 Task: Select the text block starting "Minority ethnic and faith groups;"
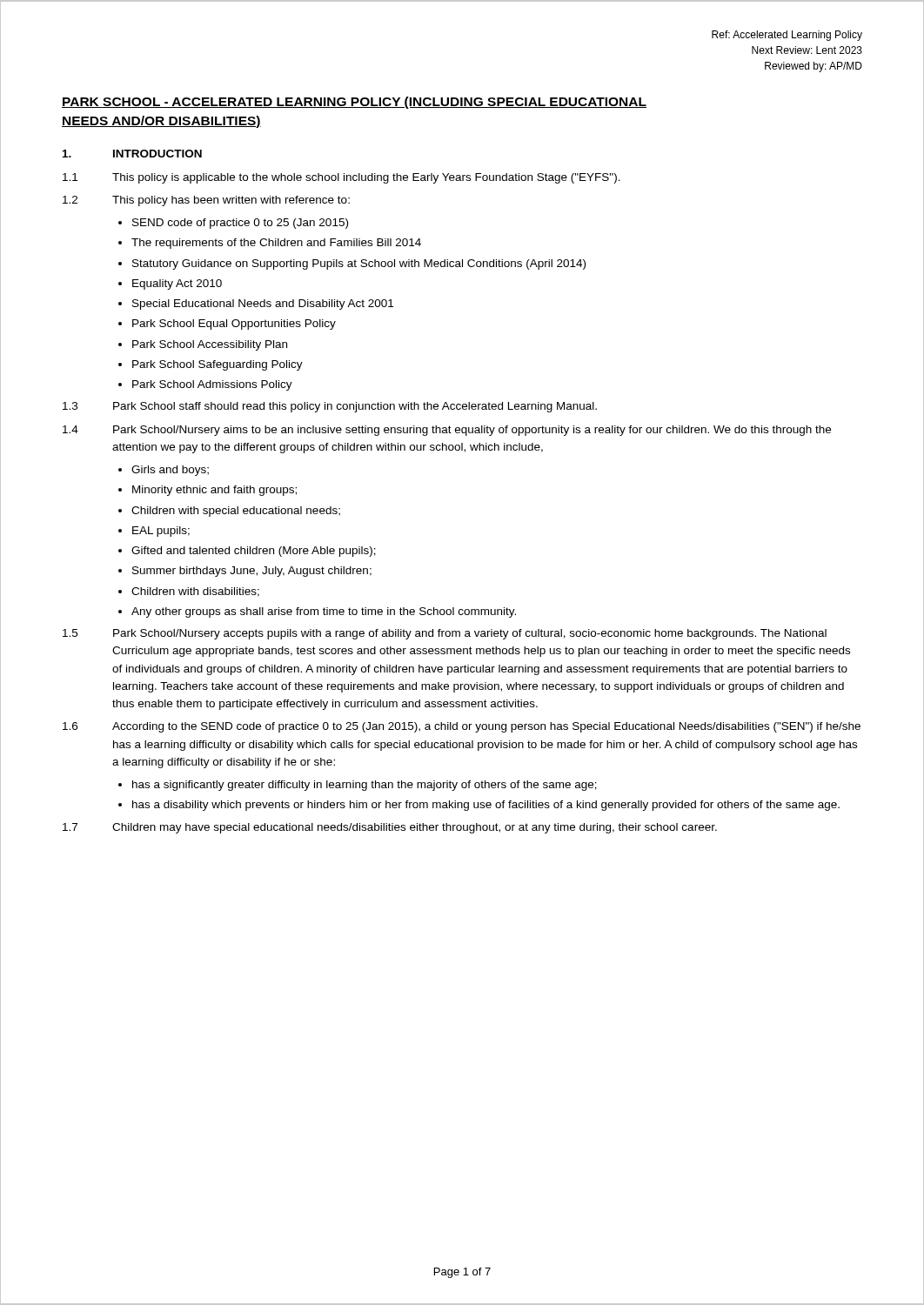(215, 490)
